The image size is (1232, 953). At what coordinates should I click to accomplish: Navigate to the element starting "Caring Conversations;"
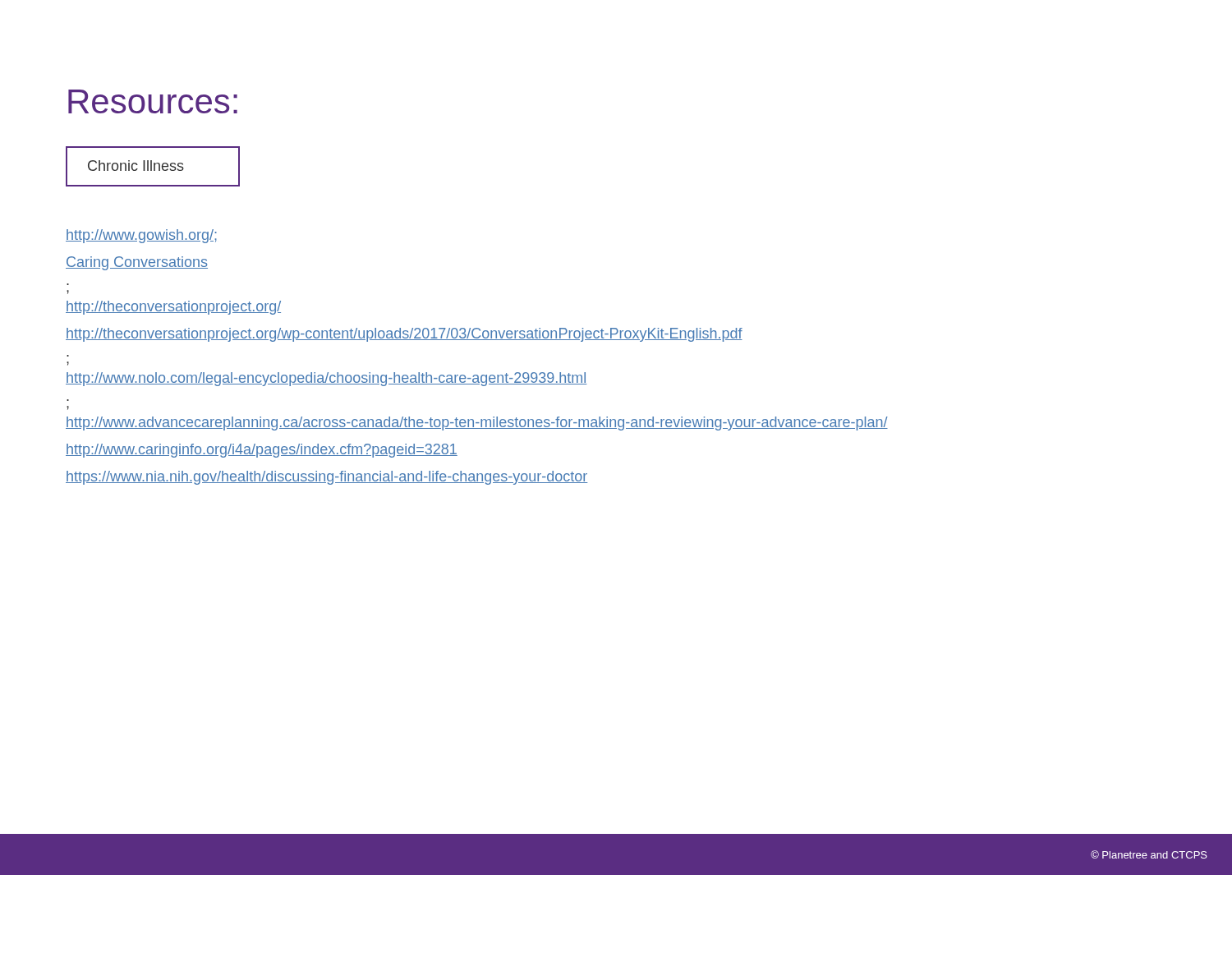(x=137, y=263)
